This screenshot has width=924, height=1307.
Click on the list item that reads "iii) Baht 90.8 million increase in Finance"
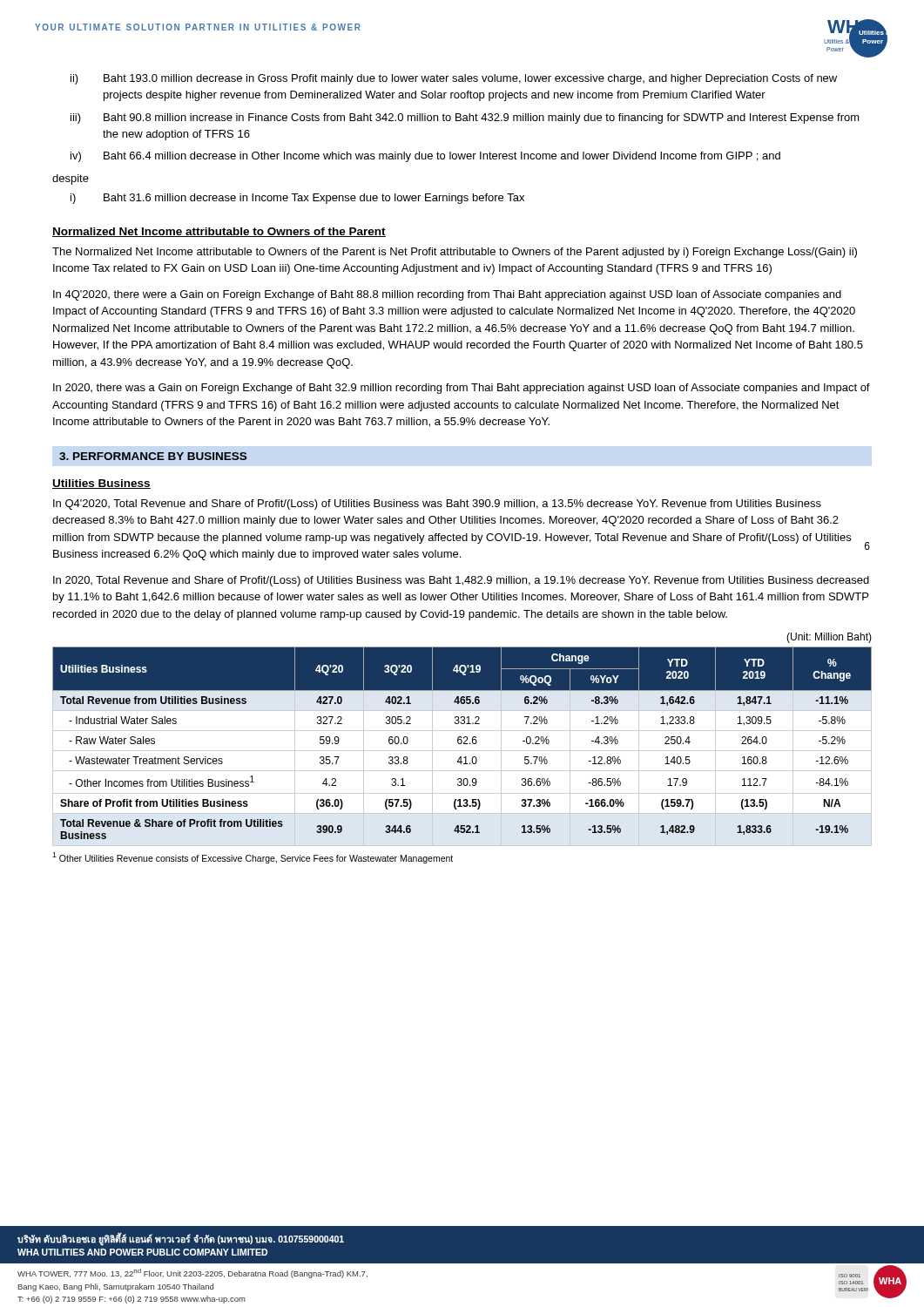point(462,126)
